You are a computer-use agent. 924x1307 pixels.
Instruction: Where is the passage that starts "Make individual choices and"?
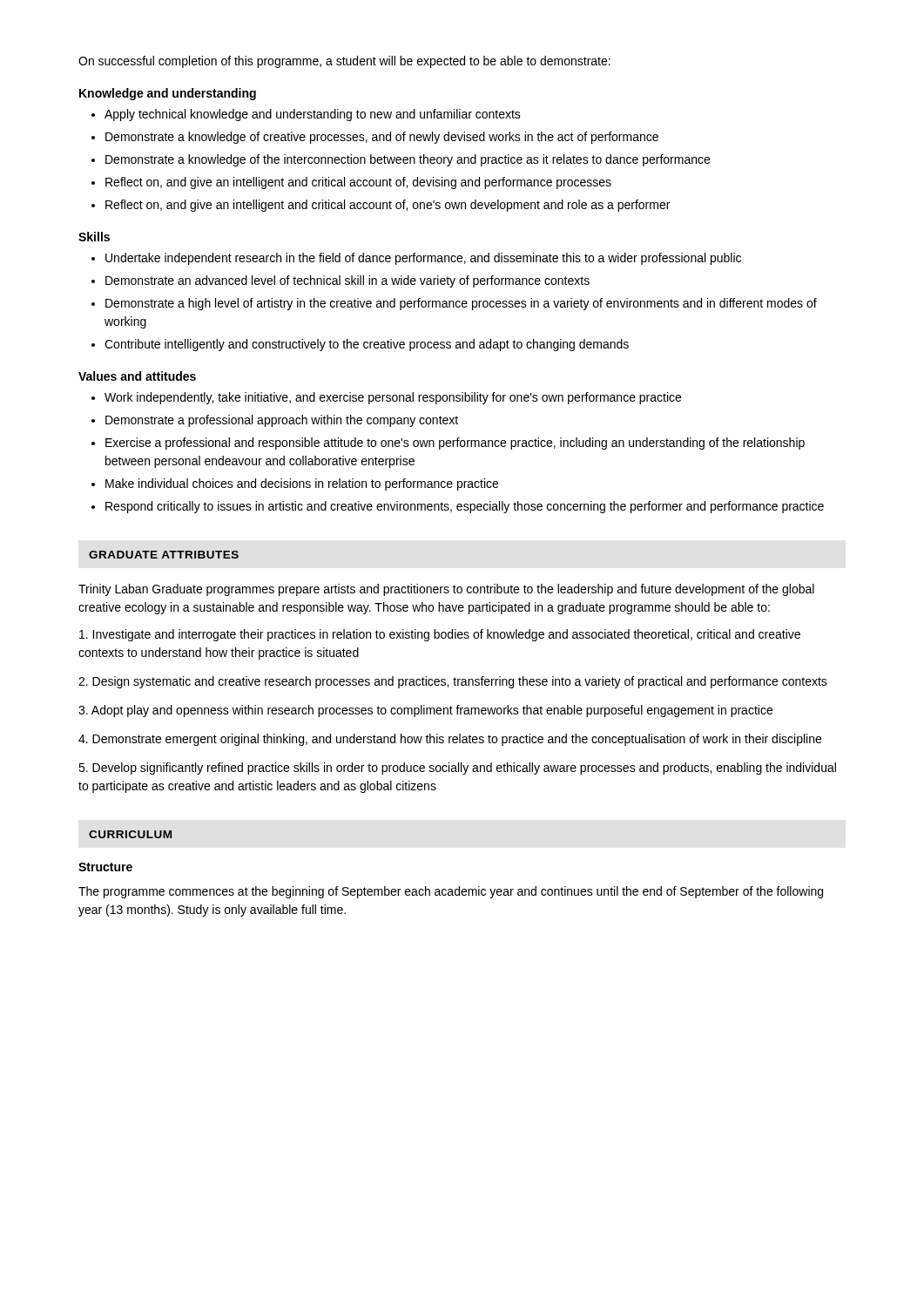(302, 484)
